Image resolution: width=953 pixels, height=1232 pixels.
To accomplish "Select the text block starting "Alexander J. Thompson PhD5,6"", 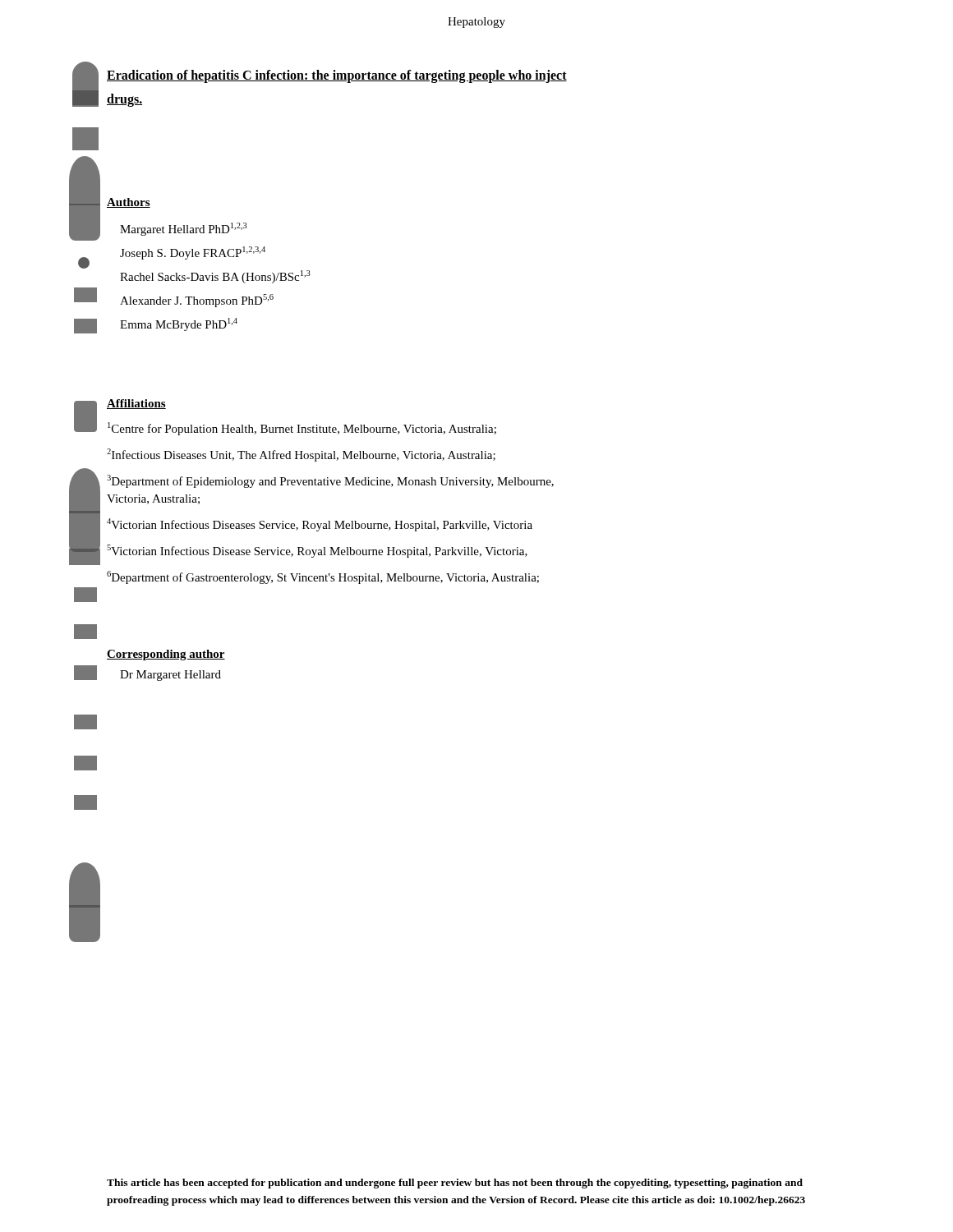I will 197,300.
